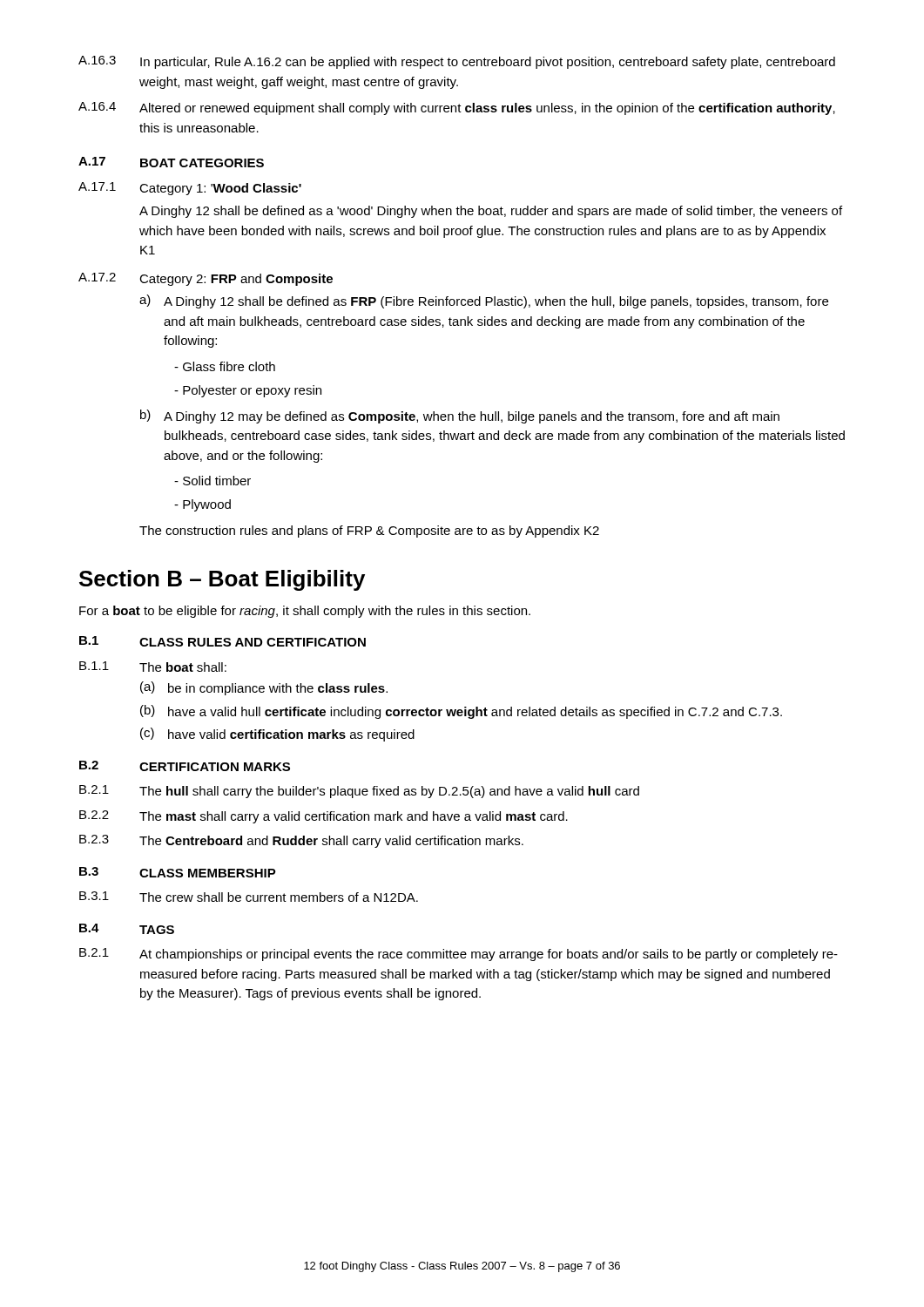Select the text starting "The construction rules and plans"
Screen dimensions: 1307x924
[369, 530]
